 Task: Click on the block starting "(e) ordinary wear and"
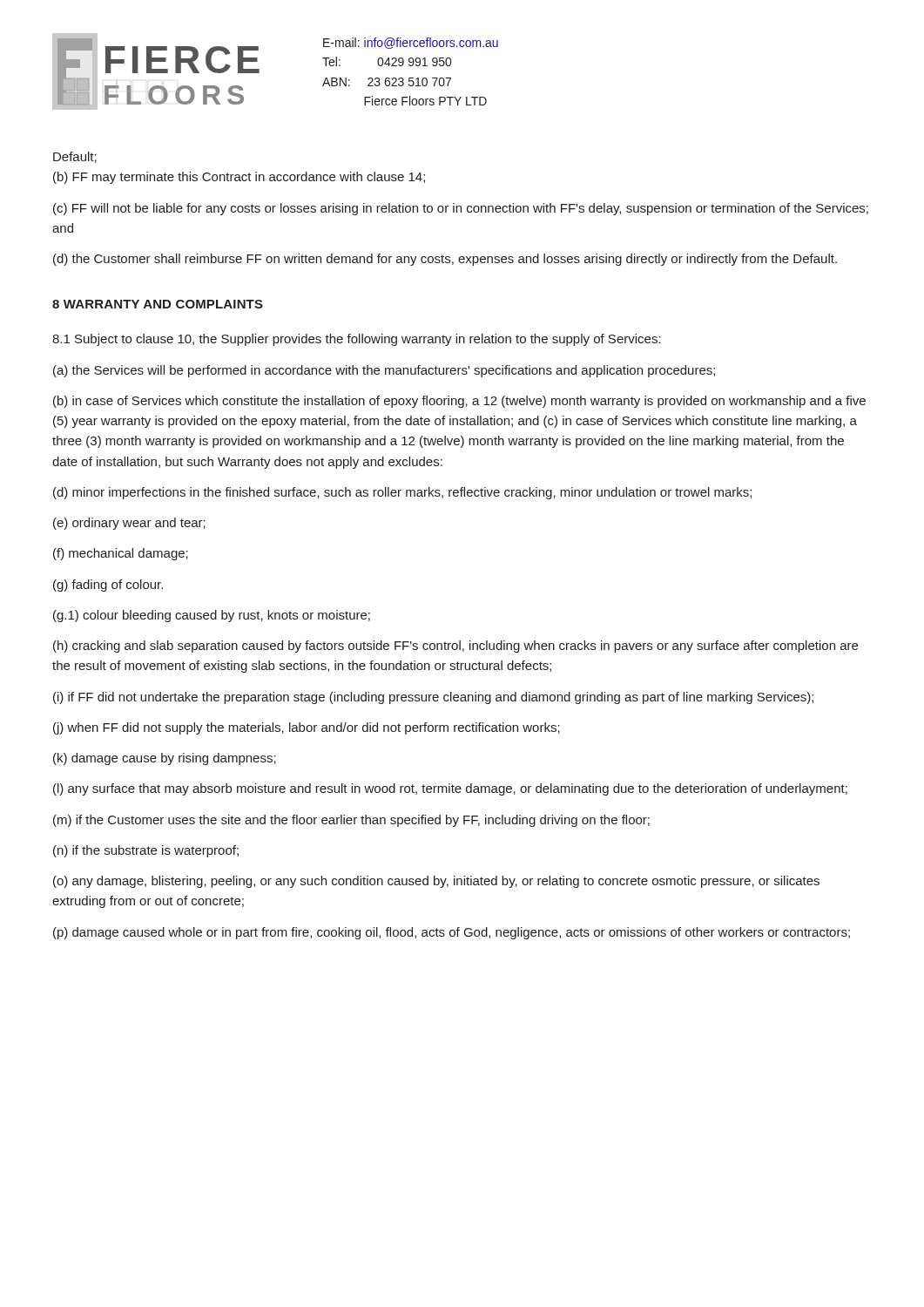tap(129, 524)
